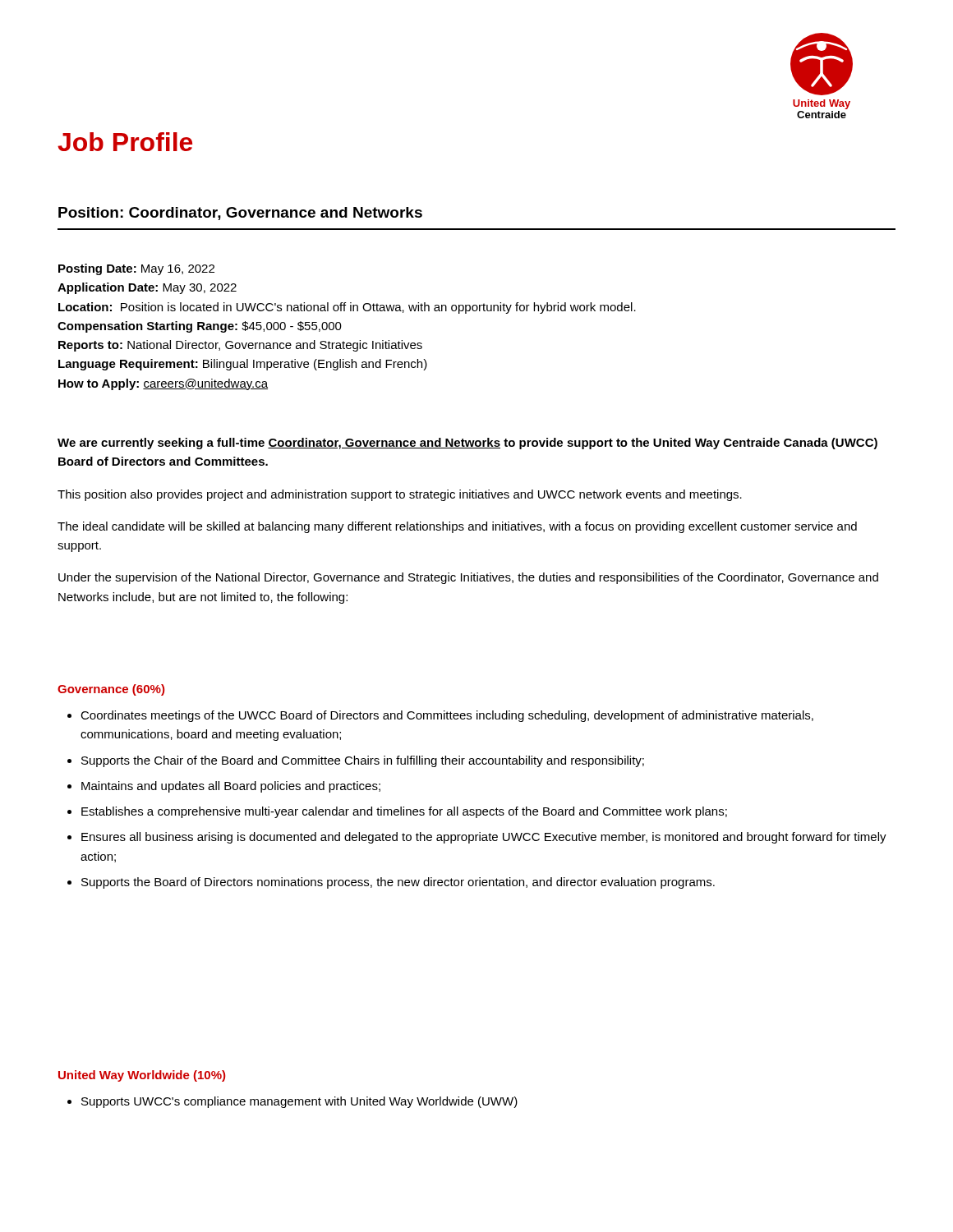Screen dimensions: 1232x953
Task: Locate the block of text that opens with "Supports UWCC's compliance management"
Action: pyautogui.click(x=299, y=1101)
